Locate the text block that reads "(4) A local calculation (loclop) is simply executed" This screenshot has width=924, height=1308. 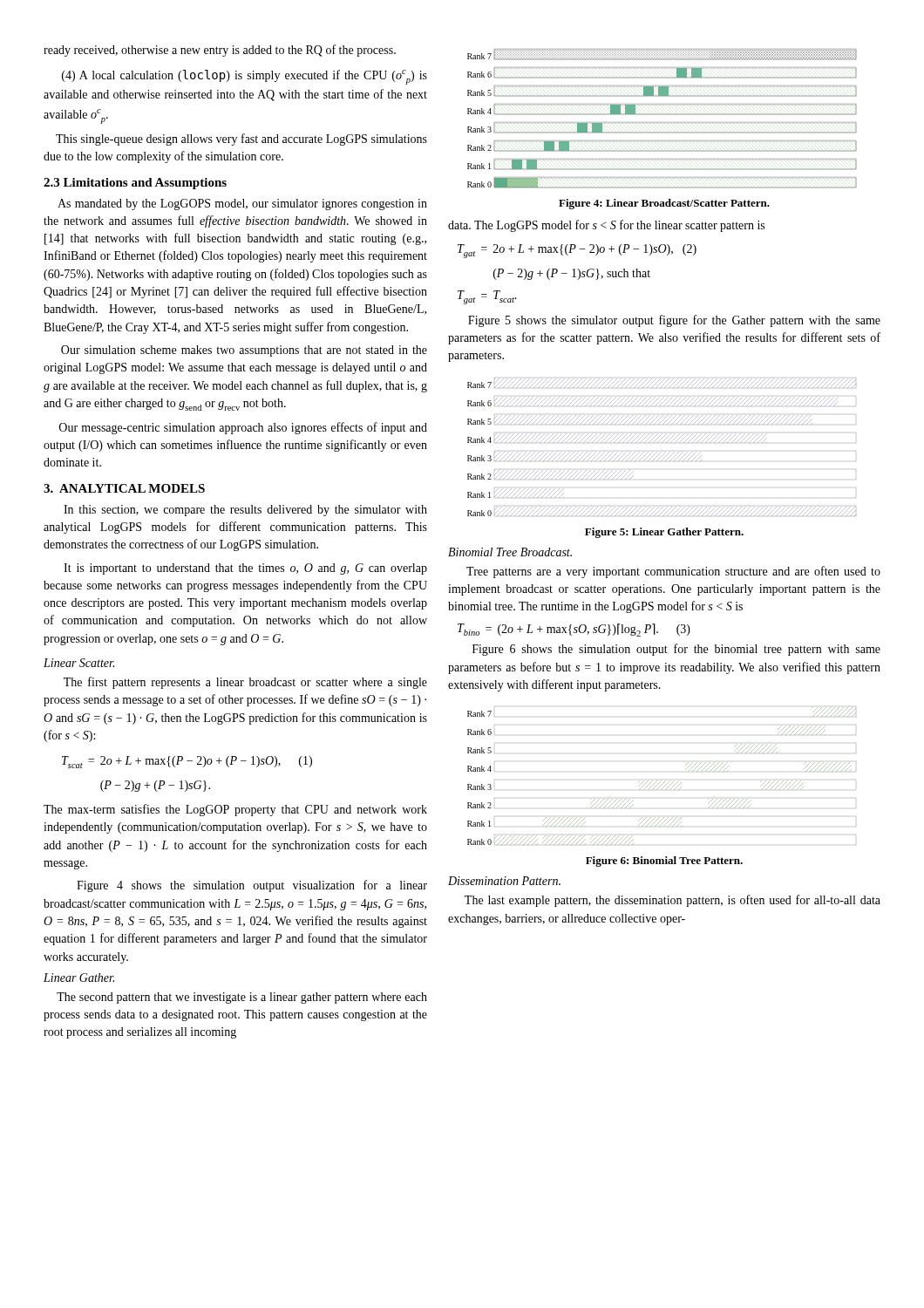coord(235,95)
